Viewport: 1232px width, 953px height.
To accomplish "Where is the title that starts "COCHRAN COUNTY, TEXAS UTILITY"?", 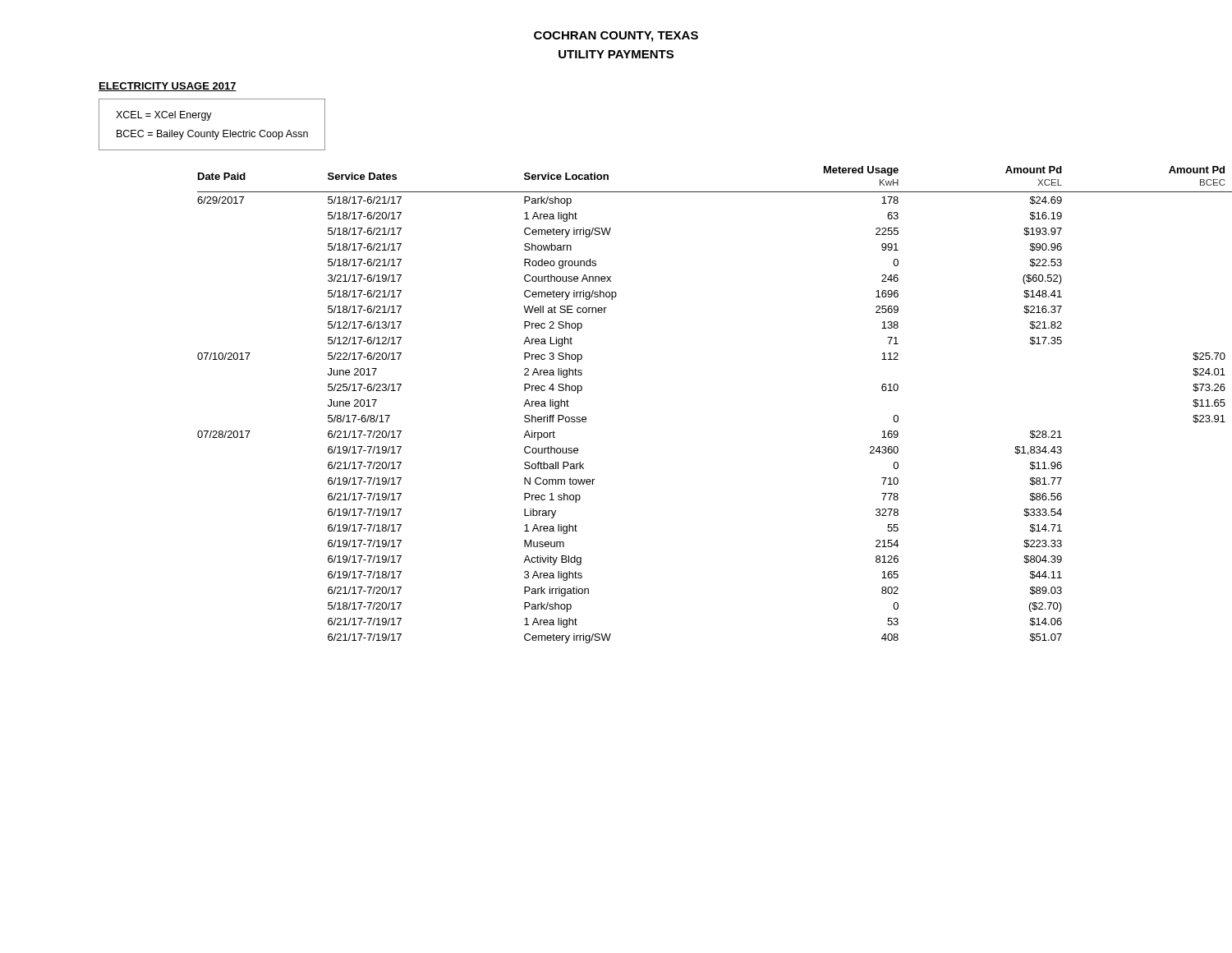I will (x=616, y=45).
